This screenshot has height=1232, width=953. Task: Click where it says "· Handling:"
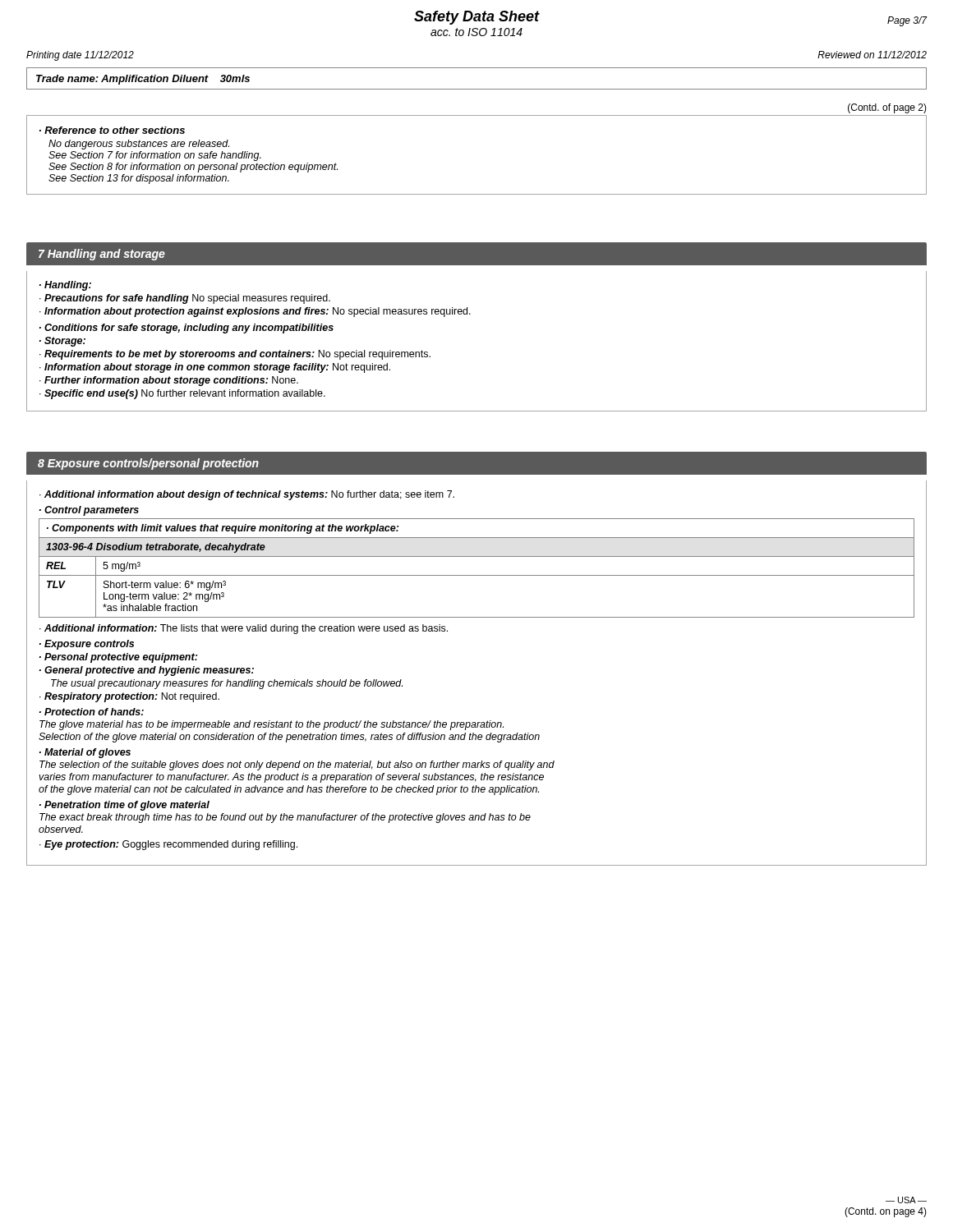[65, 285]
